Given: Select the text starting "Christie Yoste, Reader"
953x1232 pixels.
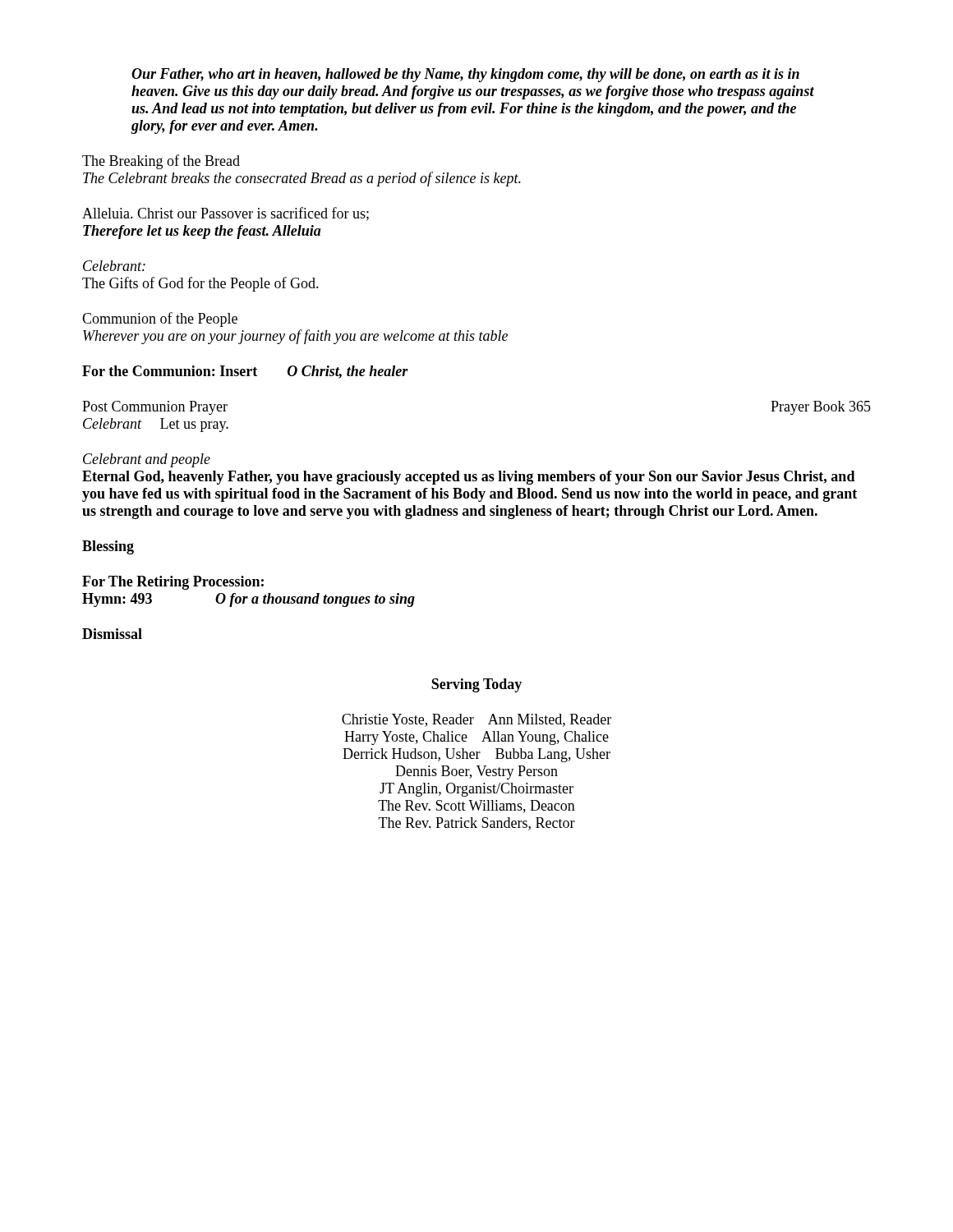Looking at the screenshot, I should click(x=476, y=772).
